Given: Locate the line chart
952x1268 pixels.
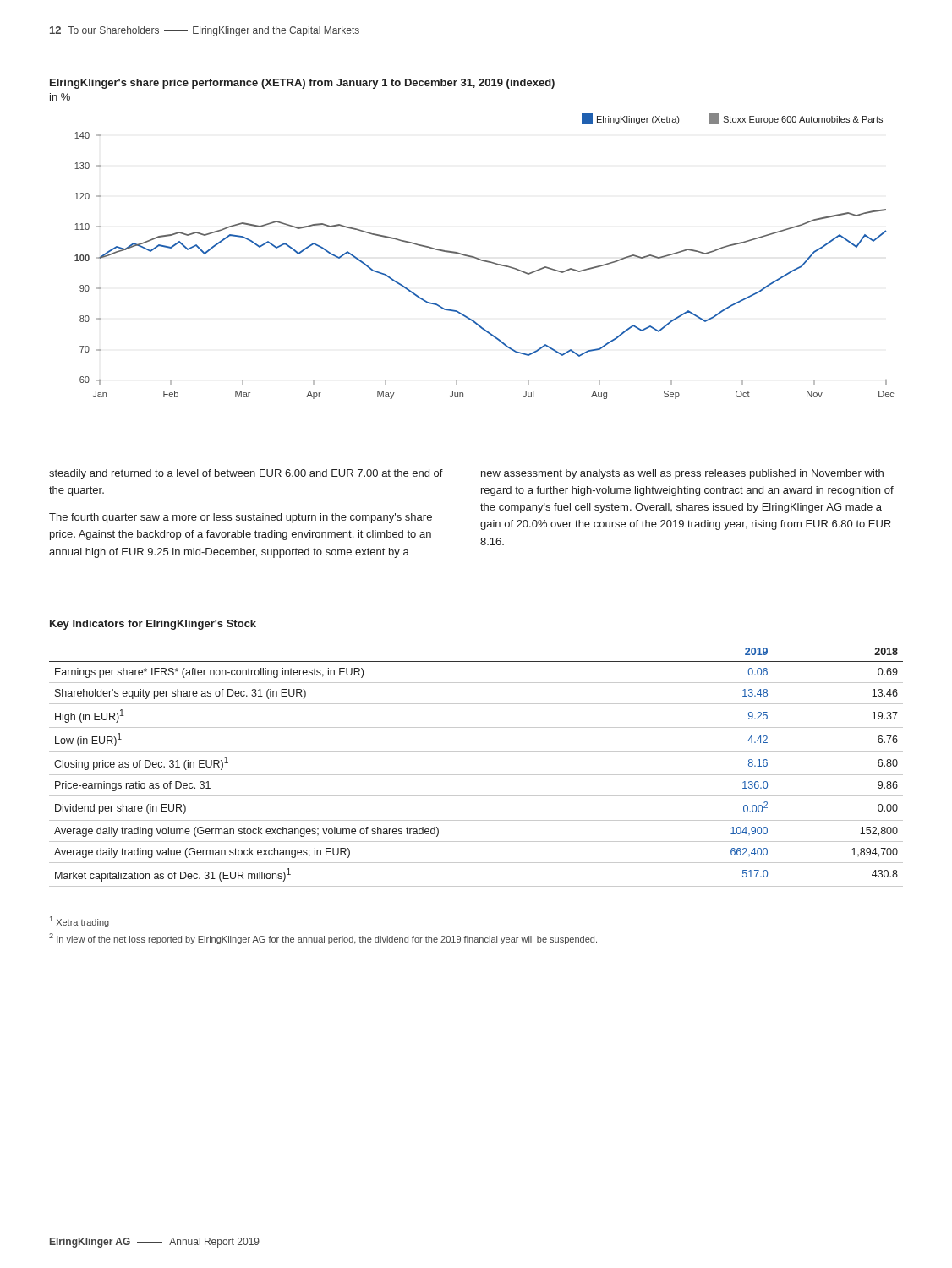Looking at the screenshot, I should [x=476, y=271].
